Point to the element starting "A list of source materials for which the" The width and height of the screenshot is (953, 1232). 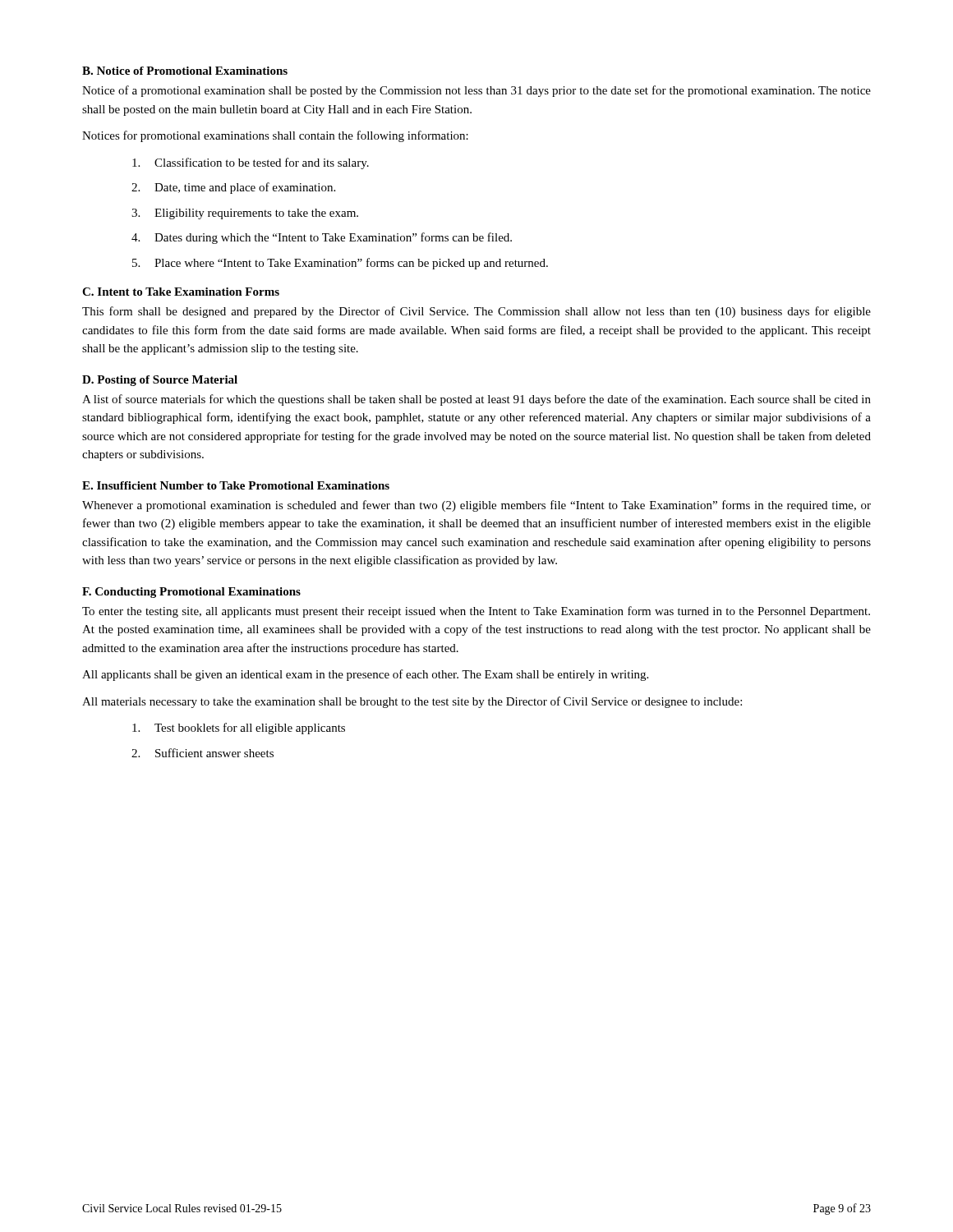click(x=476, y=426)
